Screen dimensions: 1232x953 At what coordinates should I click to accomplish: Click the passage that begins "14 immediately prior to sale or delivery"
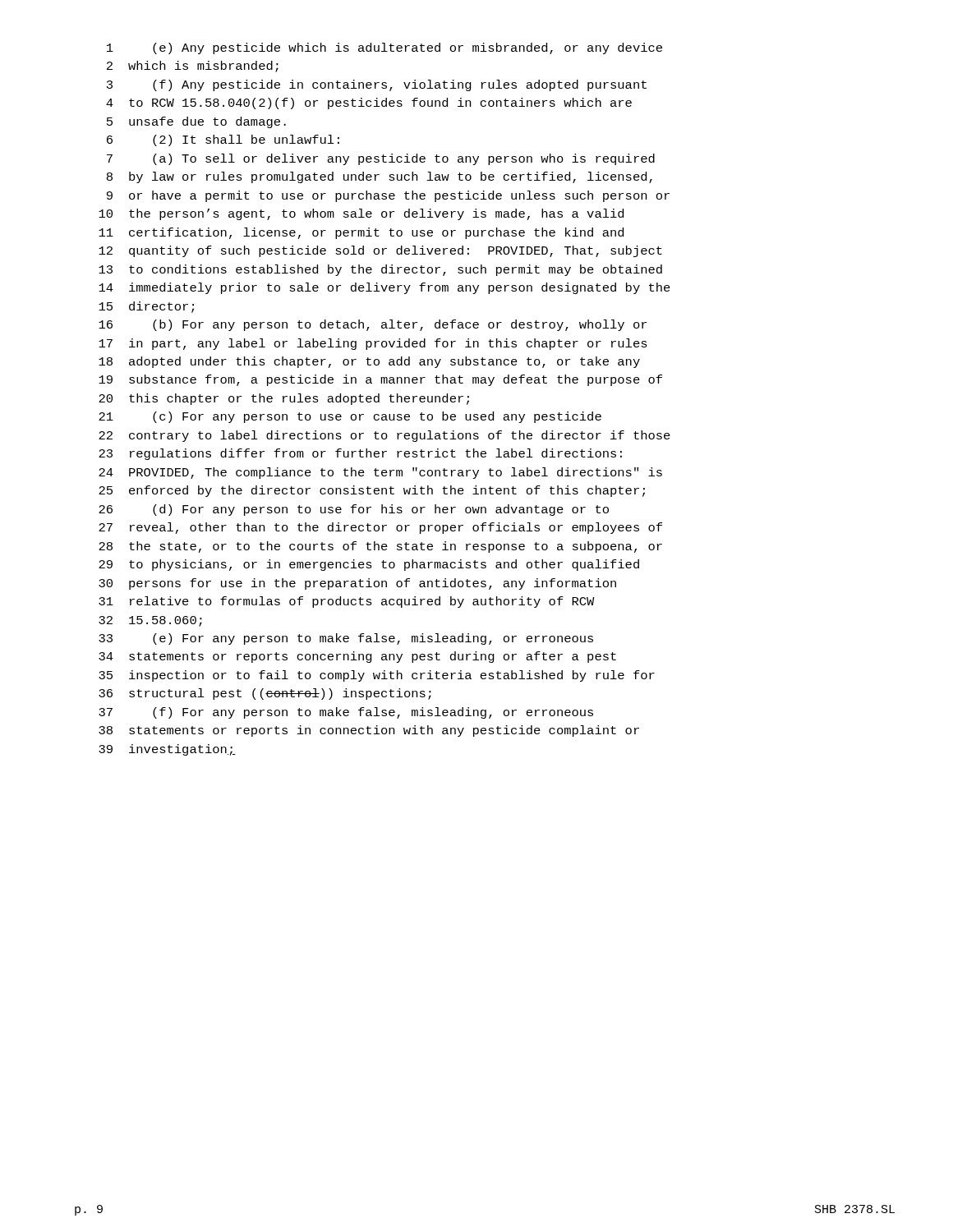click(485, 289)
